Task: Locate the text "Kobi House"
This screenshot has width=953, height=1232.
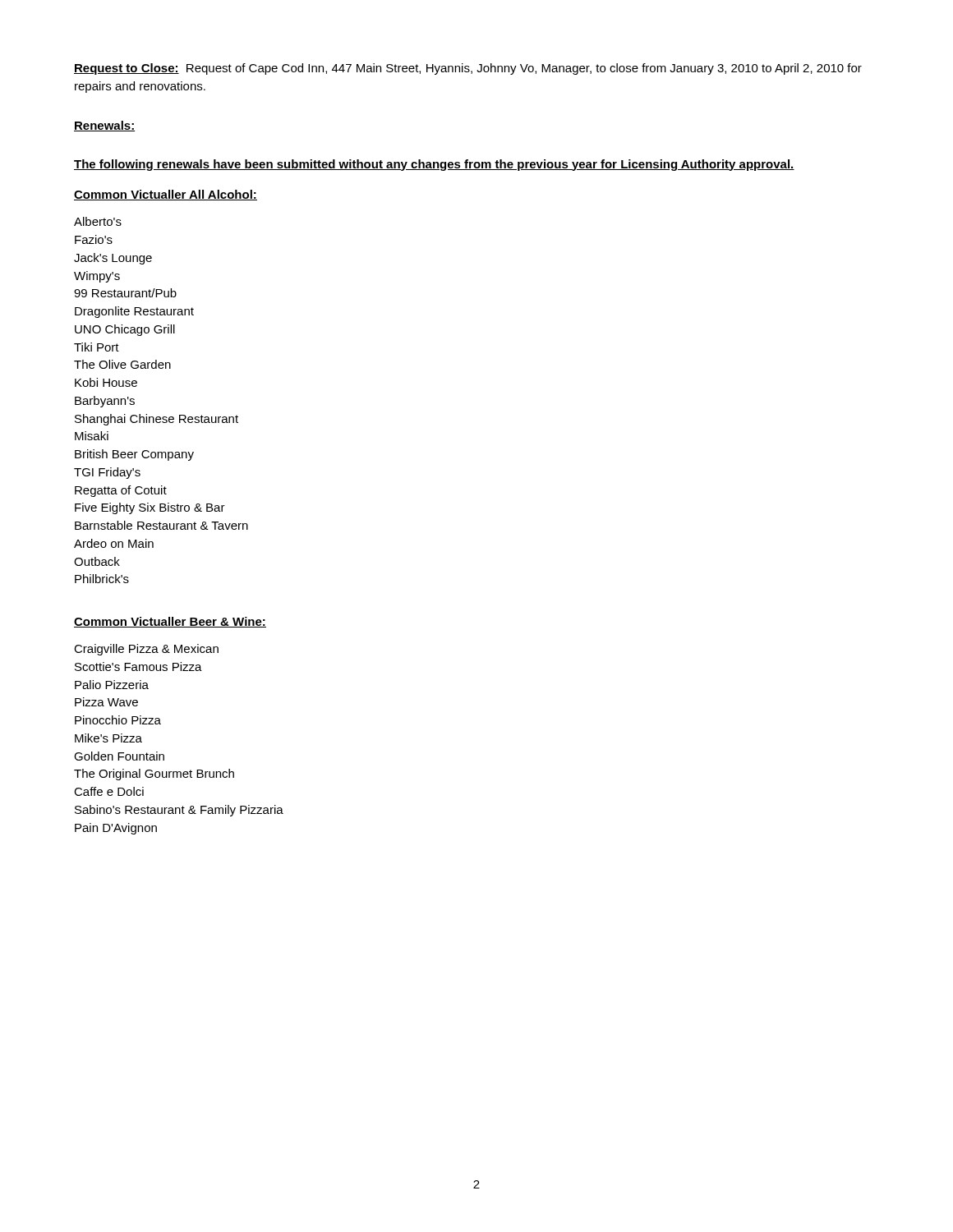Action: (106, 382)
